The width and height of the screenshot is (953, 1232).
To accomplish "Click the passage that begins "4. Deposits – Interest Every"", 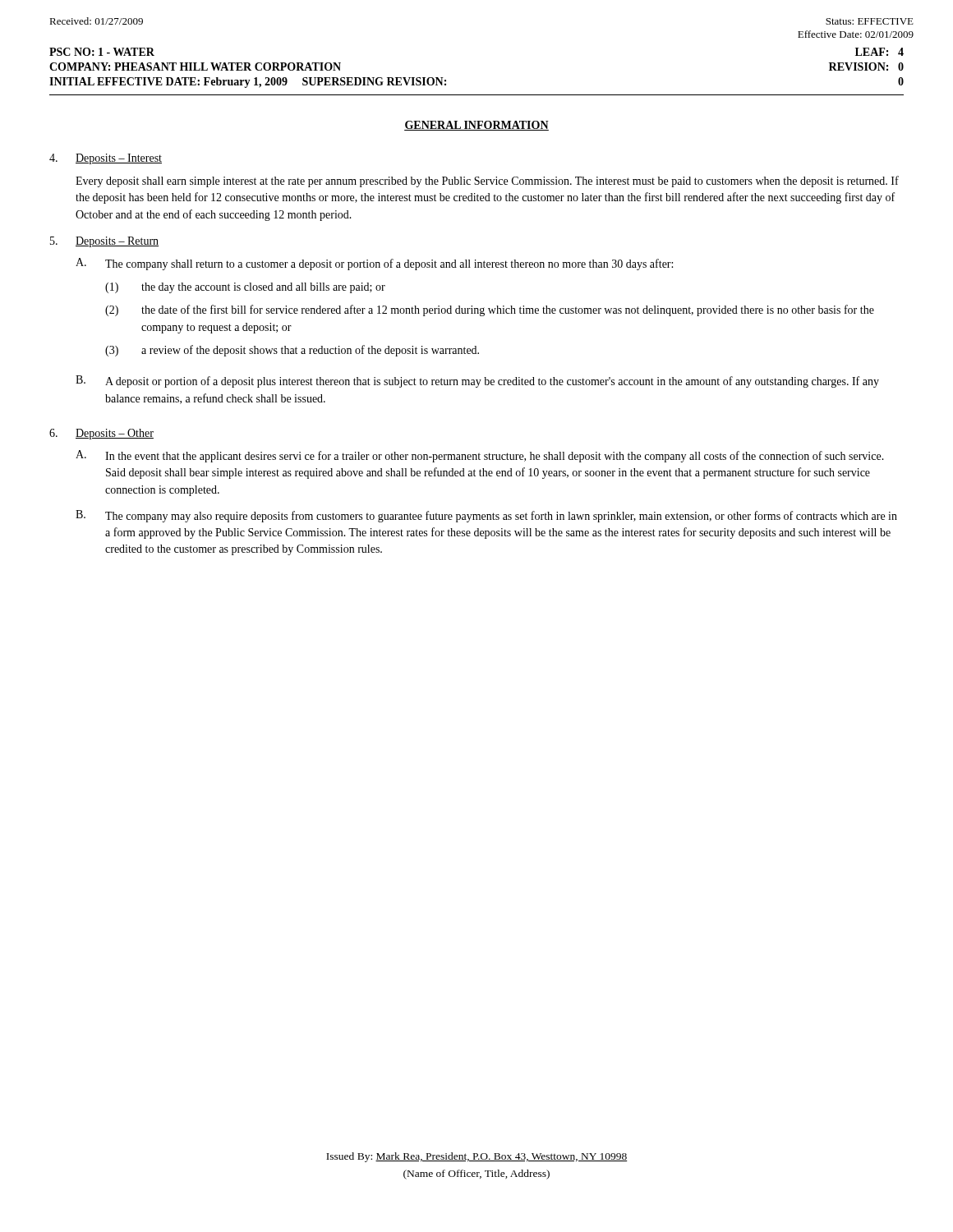I will point(476,188).
